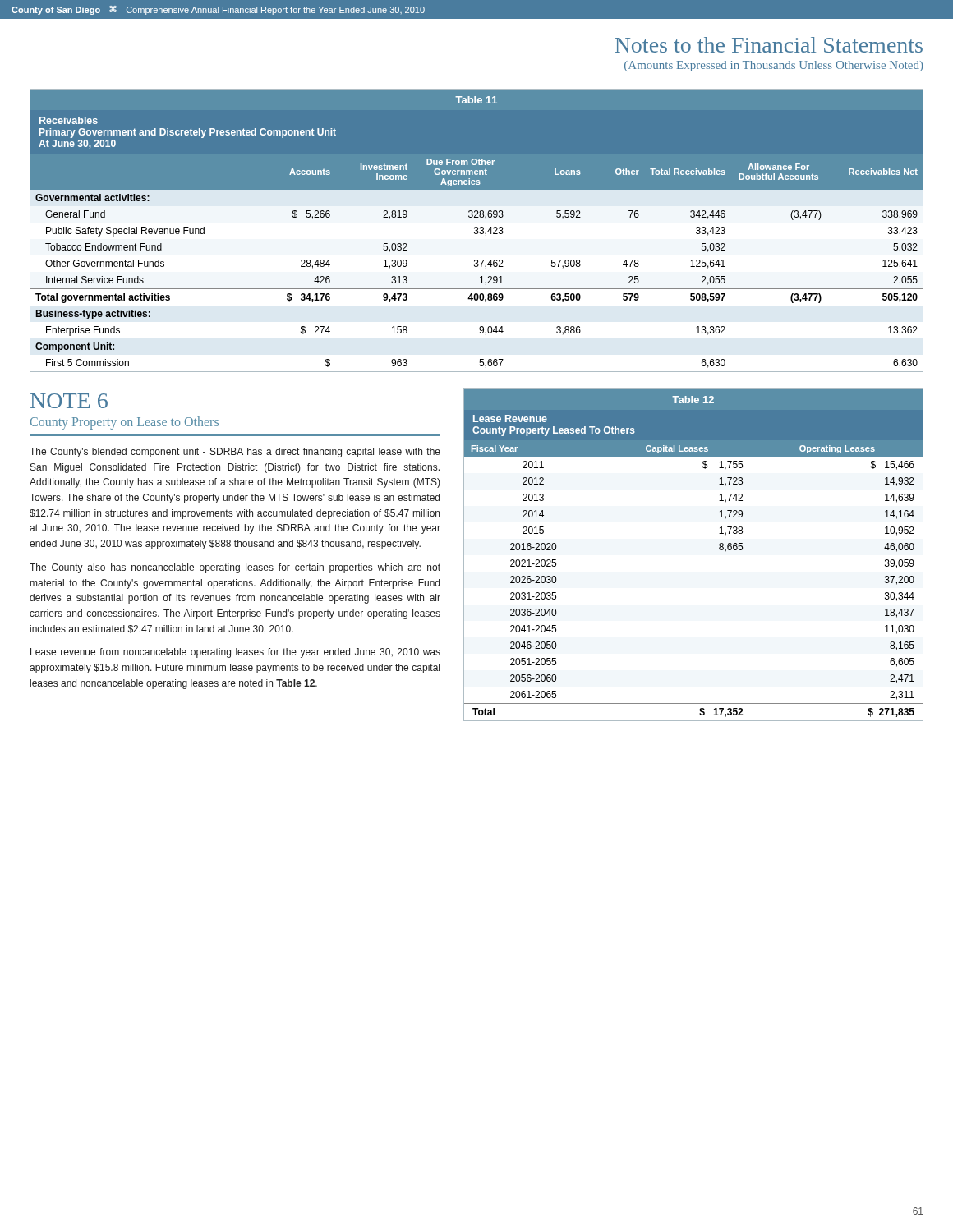953x1232 pixels.
Task: Where is the title that starts "Notes to the Financial Statements"?
Action: point(769,45)
